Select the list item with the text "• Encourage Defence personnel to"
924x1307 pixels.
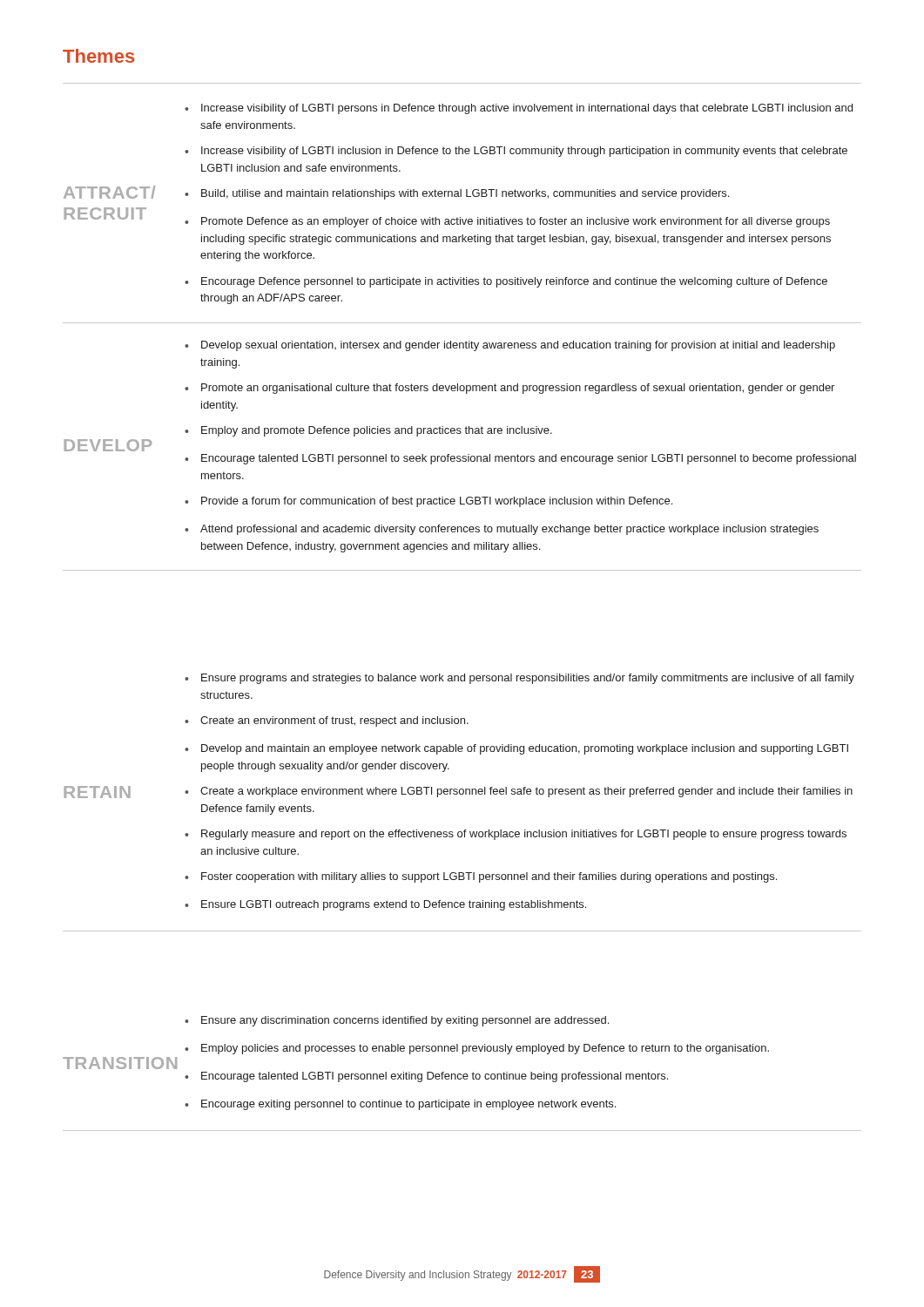523,289
